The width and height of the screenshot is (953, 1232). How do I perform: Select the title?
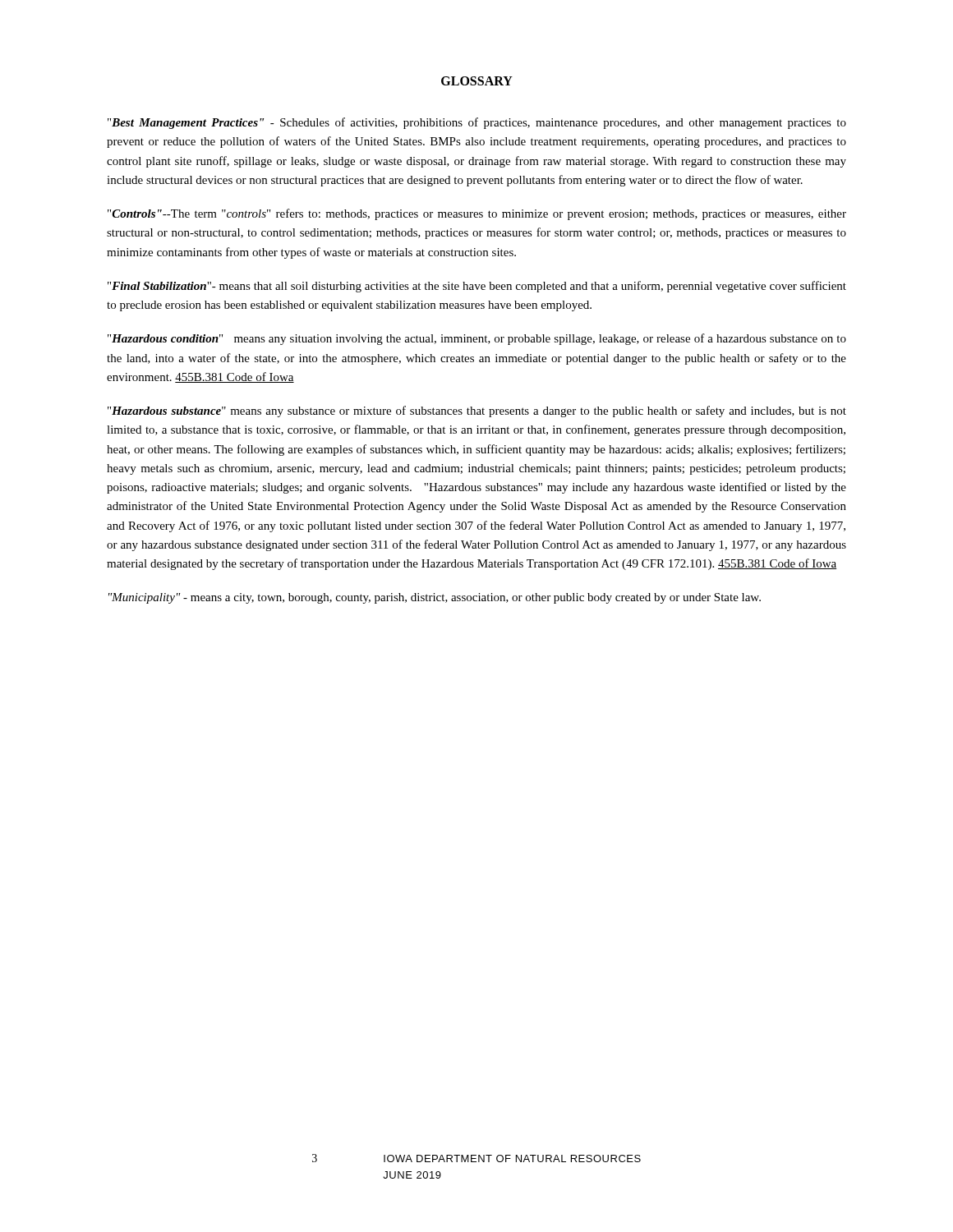coord(476,81)
